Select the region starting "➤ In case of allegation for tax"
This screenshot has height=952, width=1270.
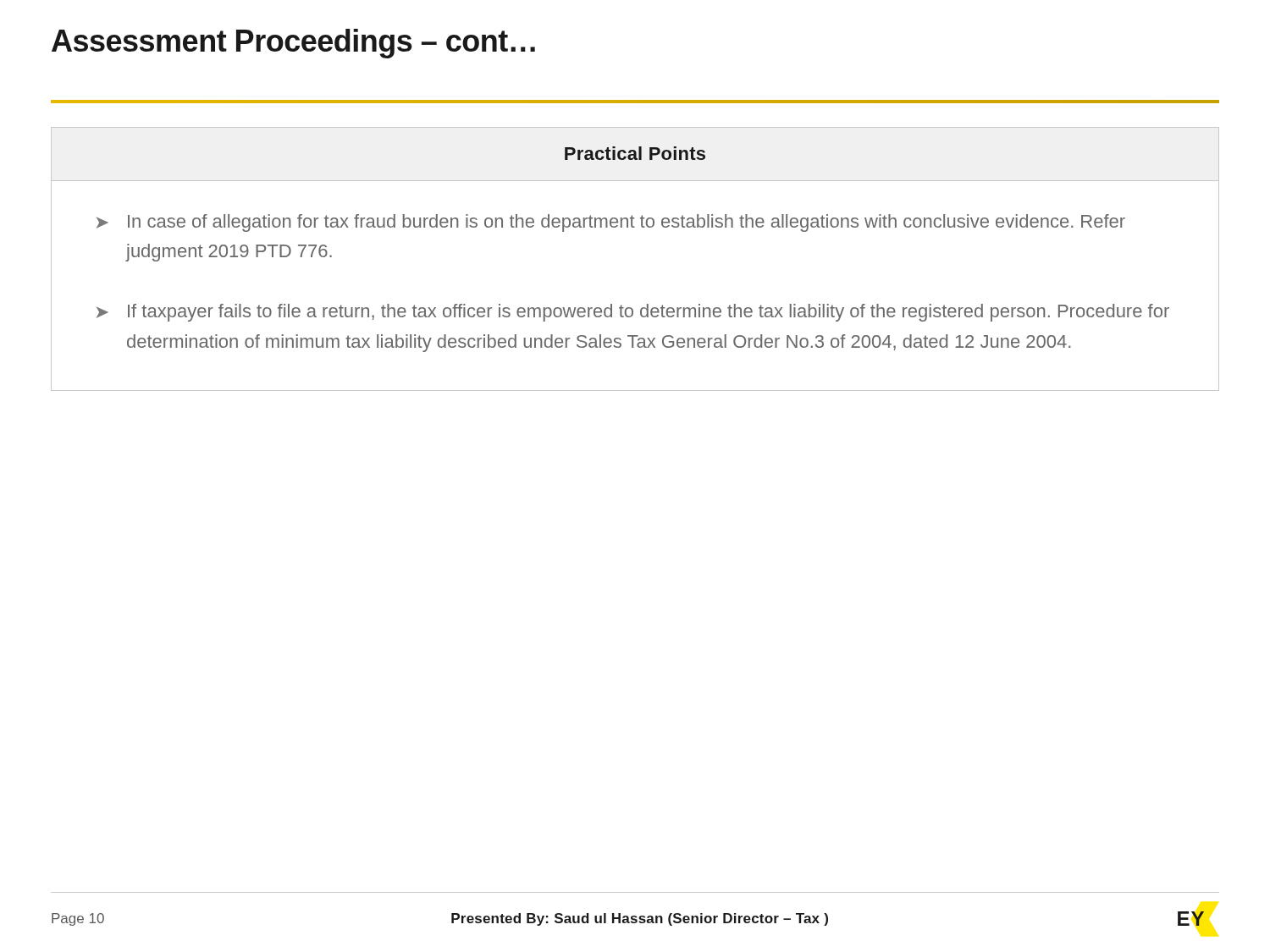(x=635, y=236)
